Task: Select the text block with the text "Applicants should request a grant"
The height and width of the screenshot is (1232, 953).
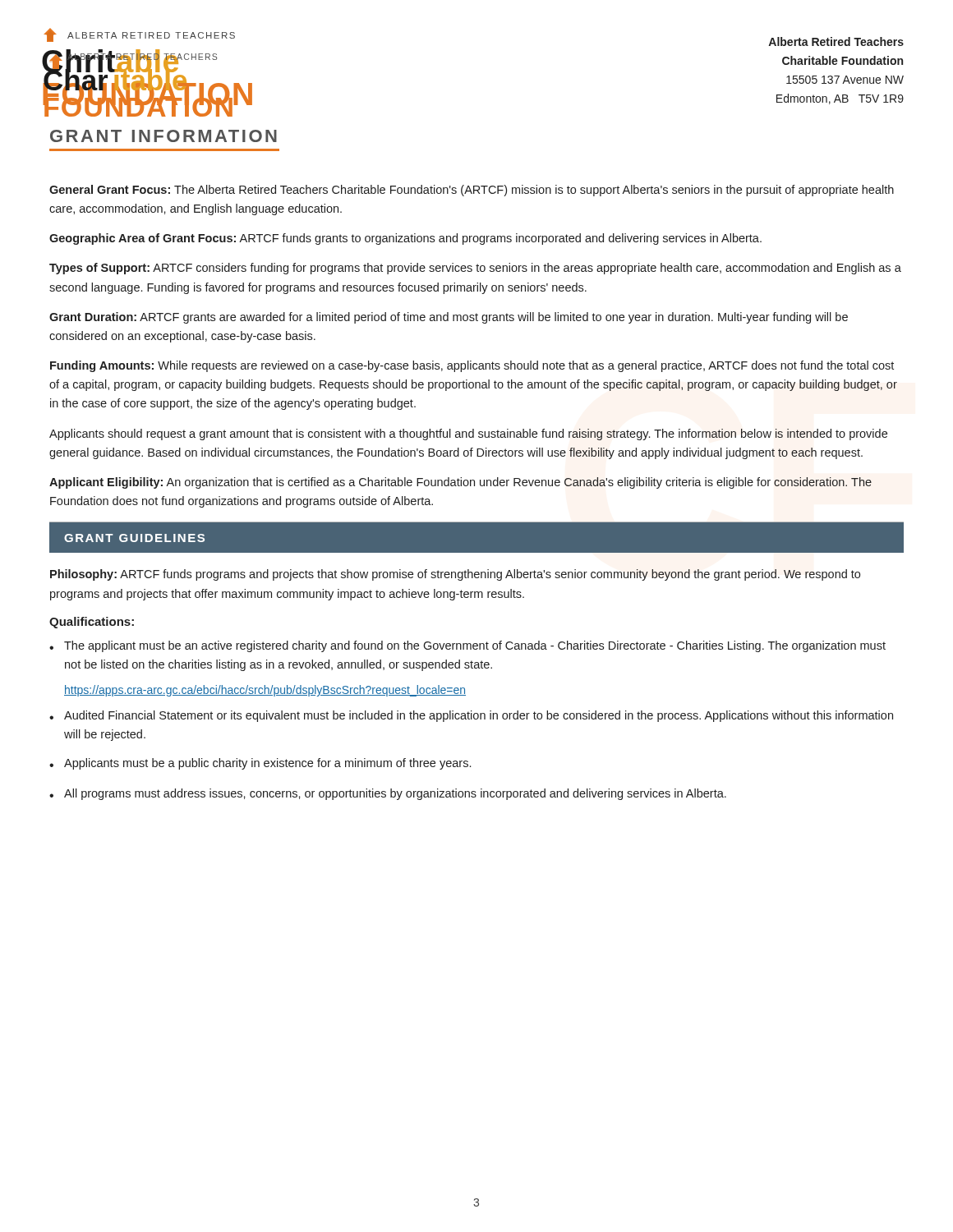Action: coord(469,443)
